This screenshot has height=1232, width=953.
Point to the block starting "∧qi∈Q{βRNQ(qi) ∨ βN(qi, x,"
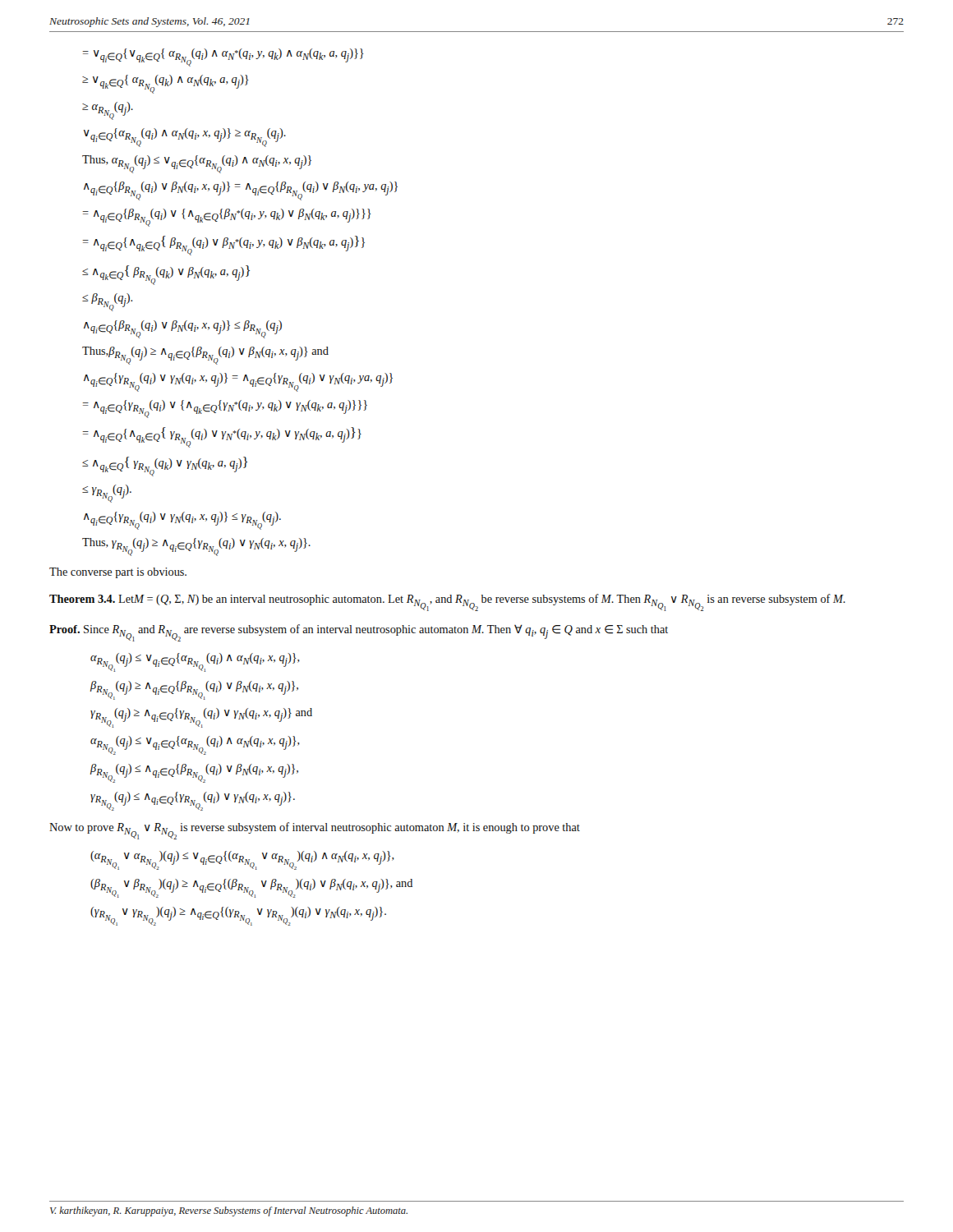point(183,329)
